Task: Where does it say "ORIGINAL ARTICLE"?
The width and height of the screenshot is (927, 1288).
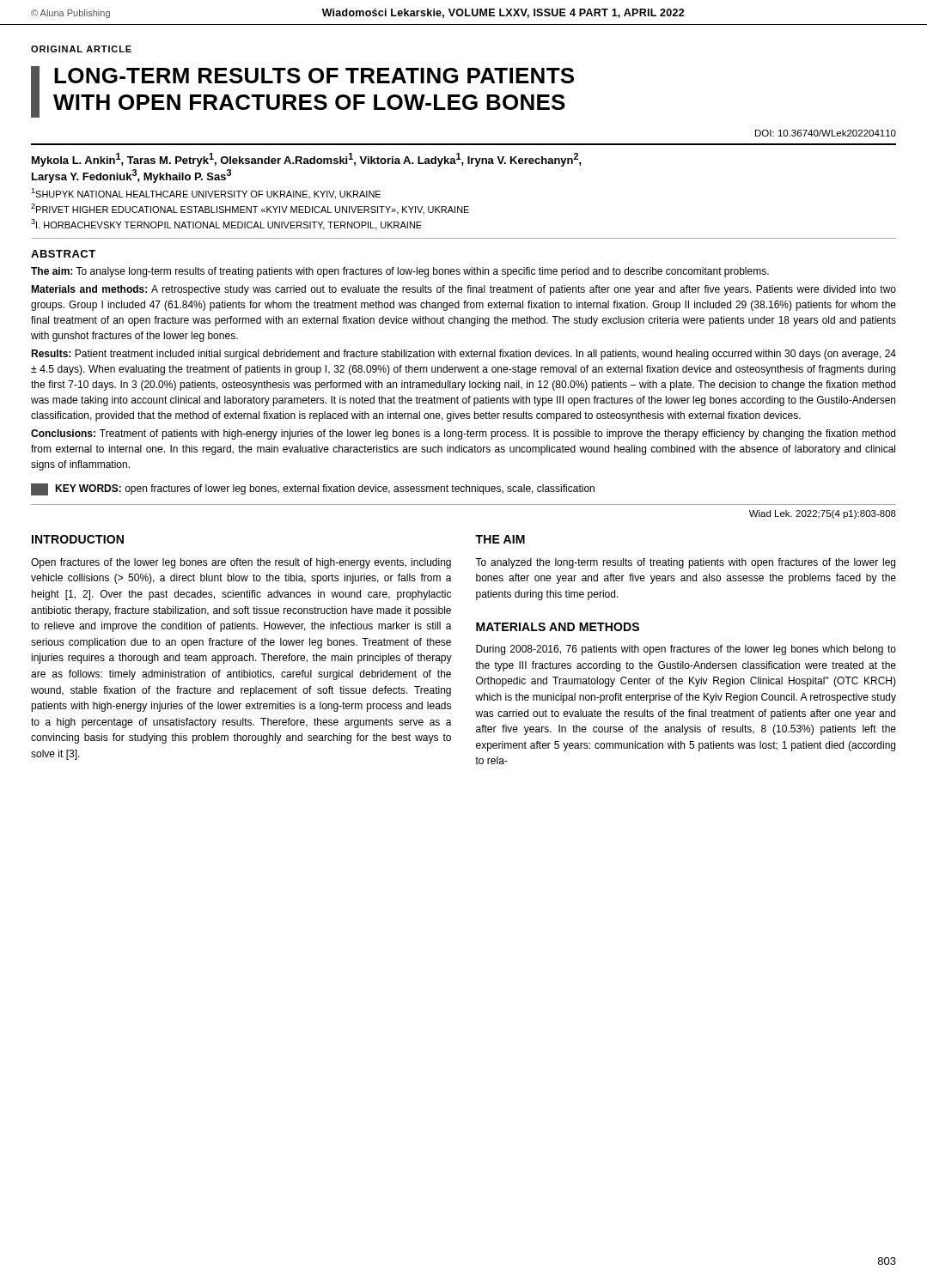Action: coord(82,49)
